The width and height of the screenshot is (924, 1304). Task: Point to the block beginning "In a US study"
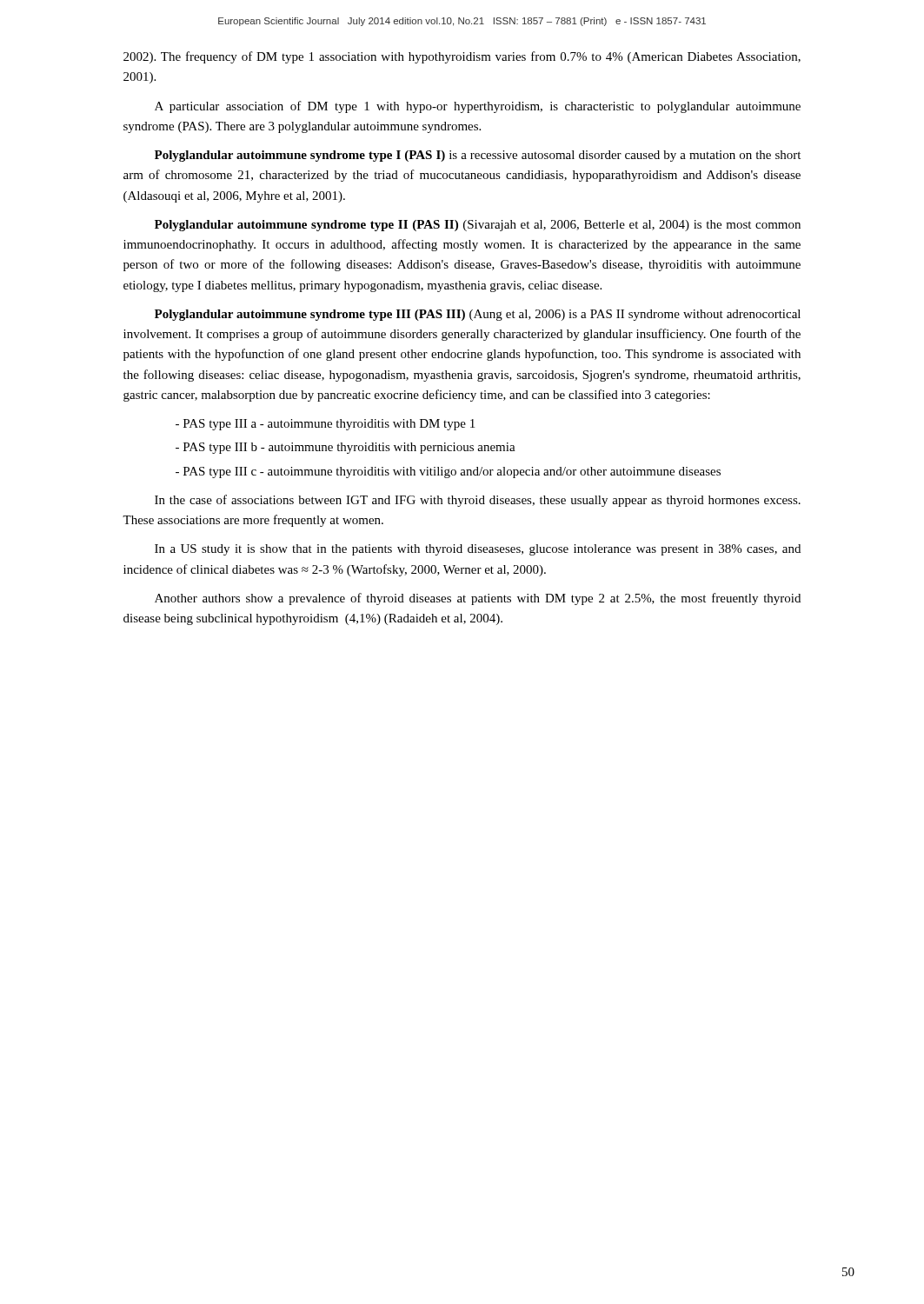tap(462, 559)
